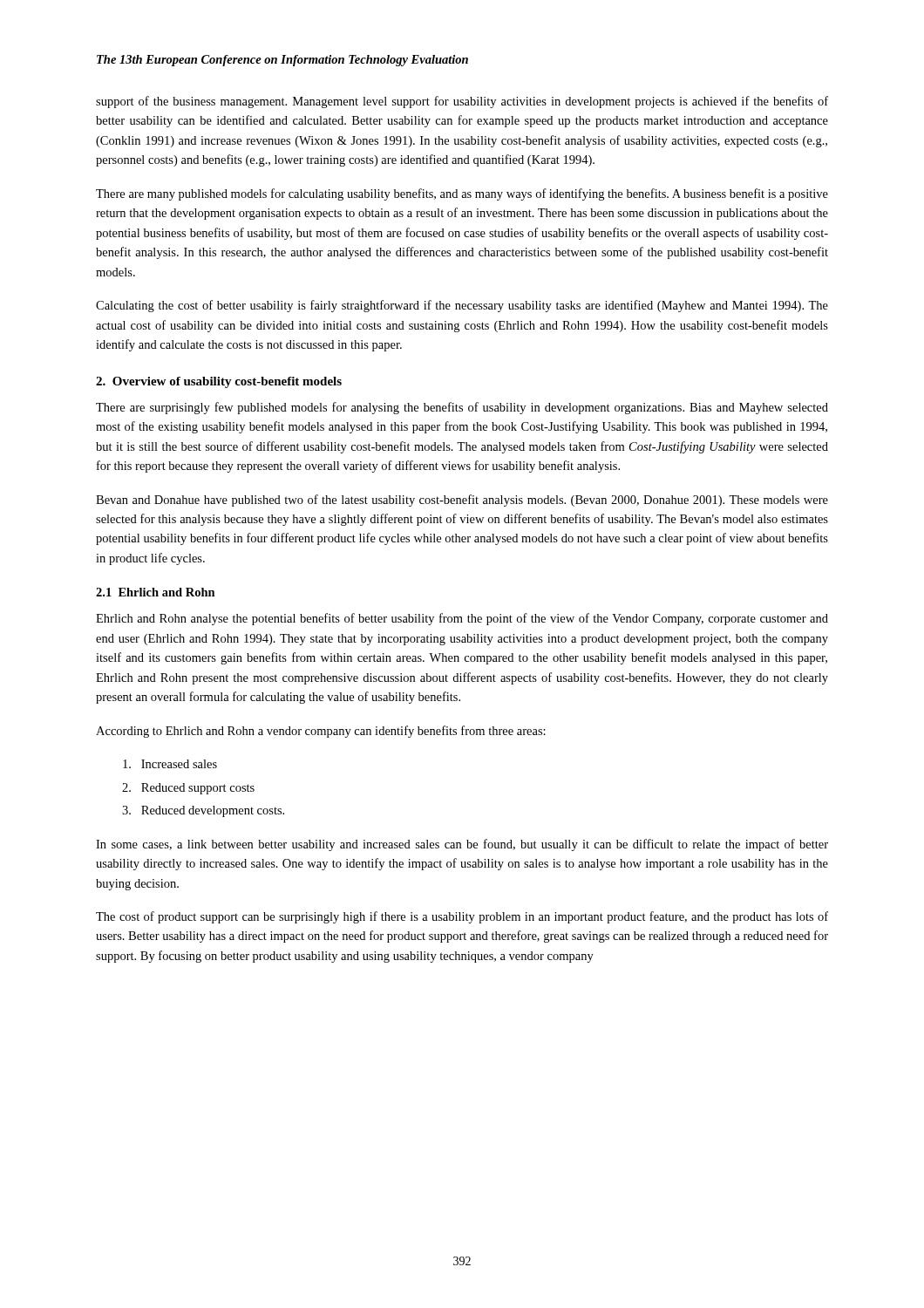Click on the list item that says "Increased sales"
The height and width of the screenshot is (1308, 924).
coord(170,764)
